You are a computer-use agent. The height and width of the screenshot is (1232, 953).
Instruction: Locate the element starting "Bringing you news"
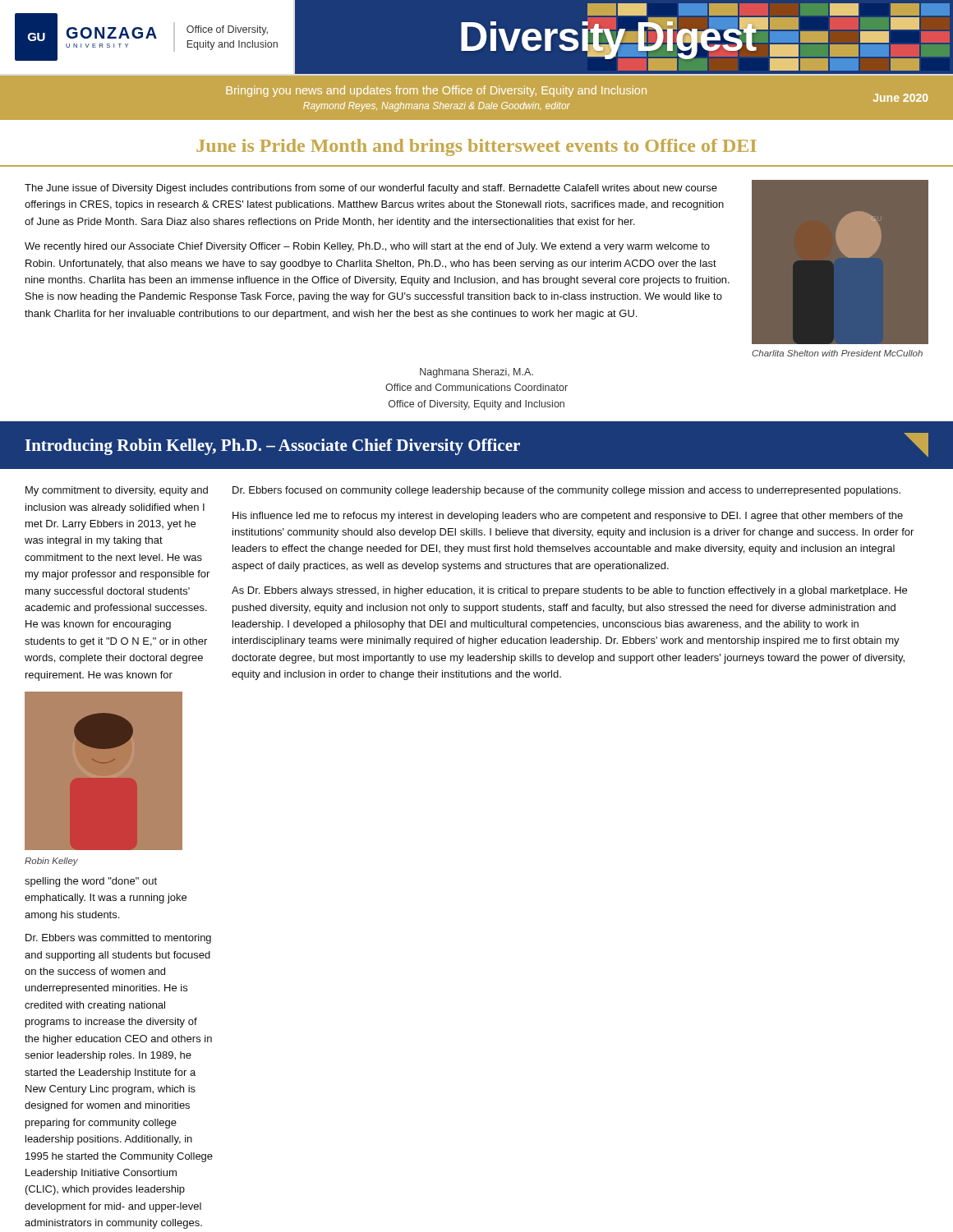pyautogui.click(x=476, y=98)
